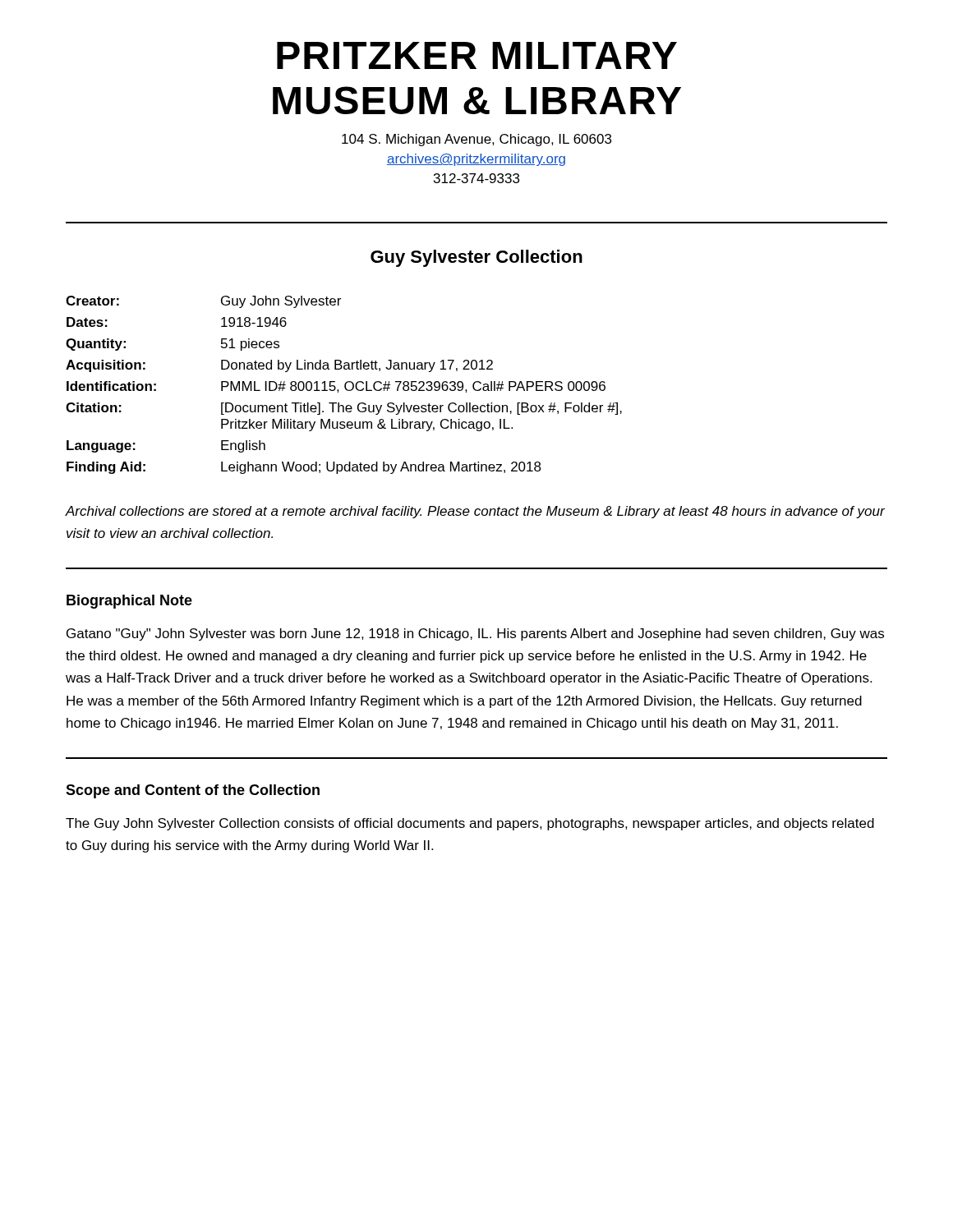Locate the text block that reads "Archival collections are stored"
Viewport: 953px width, 1232px height.
[476, 523]
